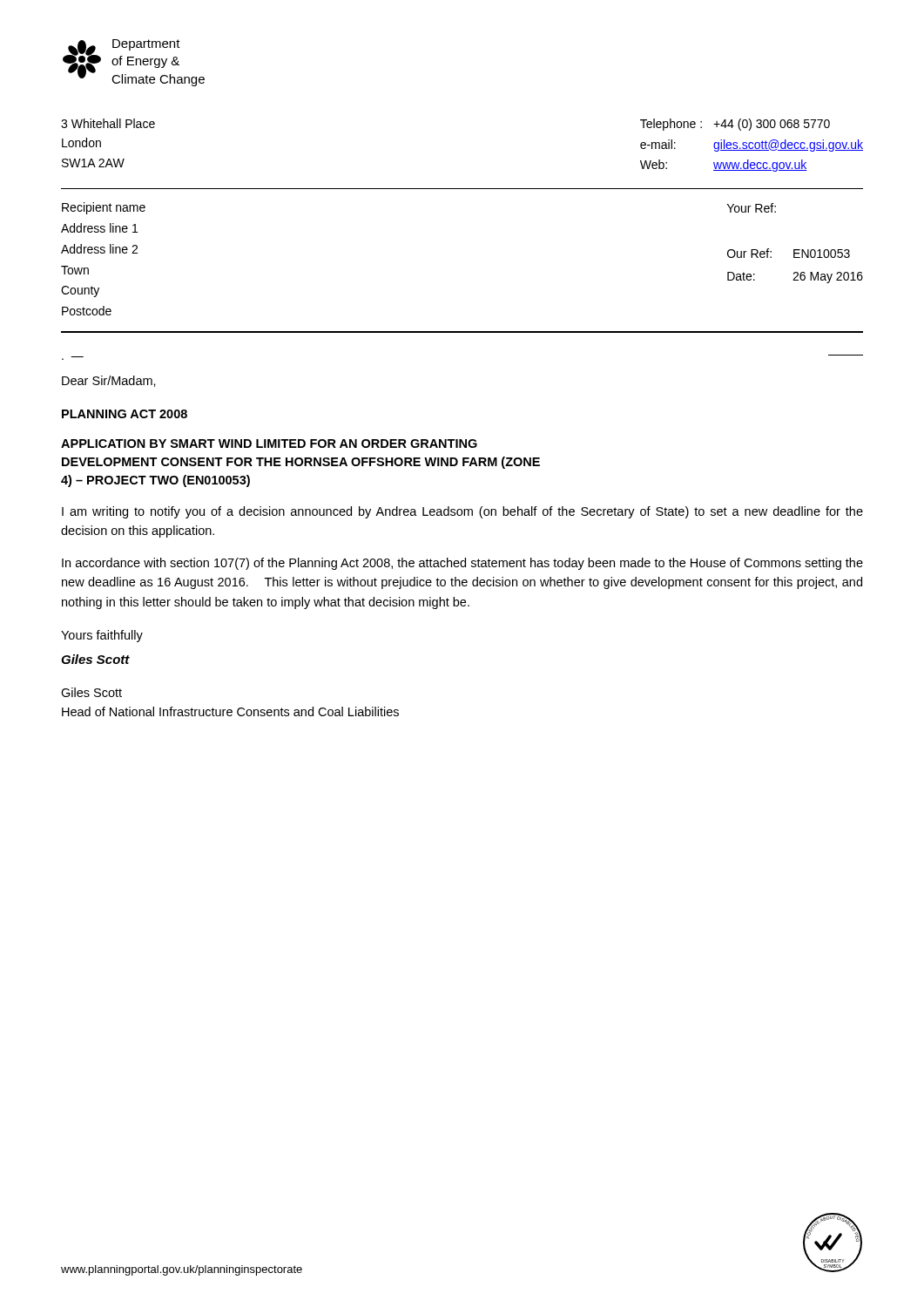Find "Giles Scott" on this page

click(95, 659)
